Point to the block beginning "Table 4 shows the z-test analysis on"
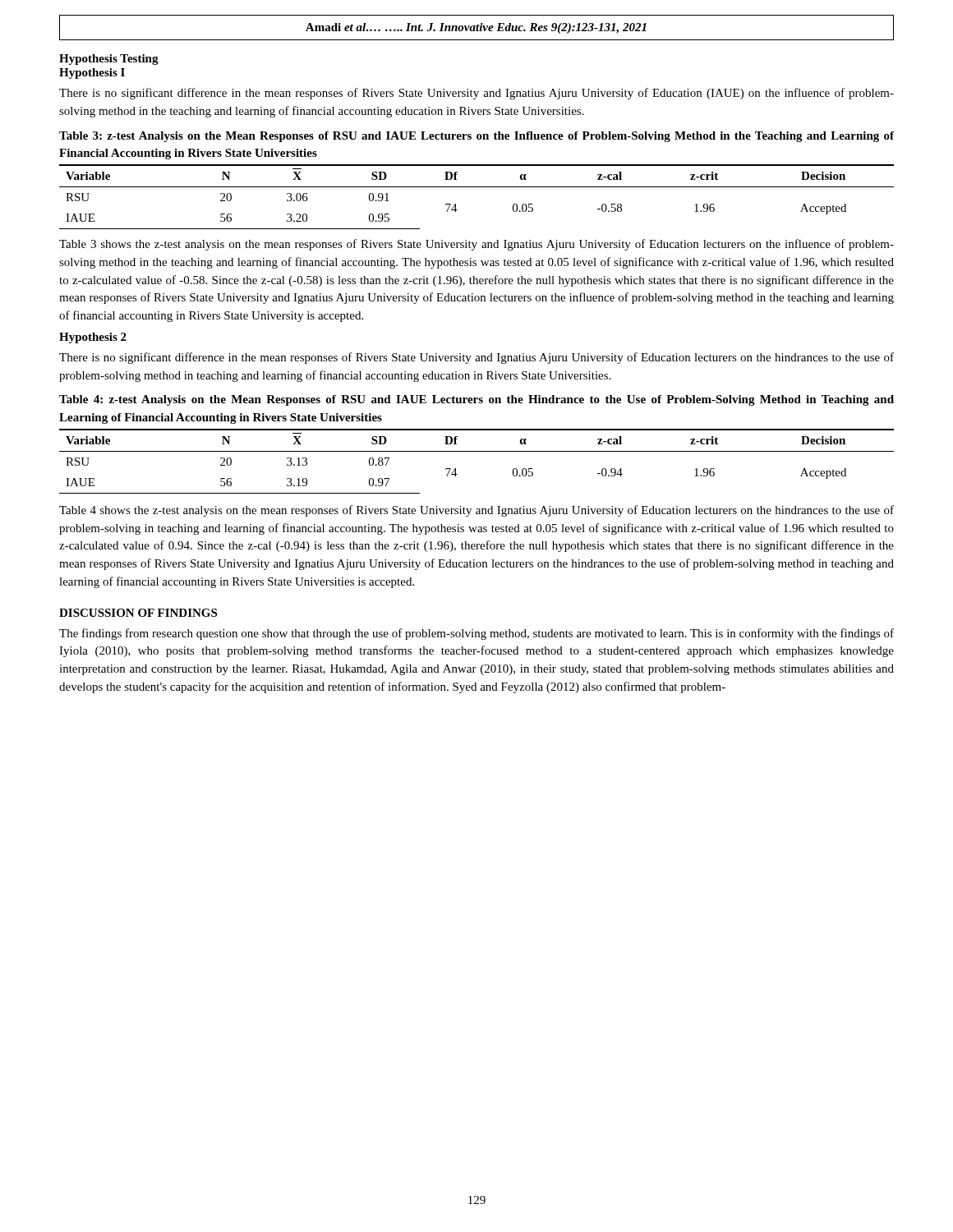This screenshot has width=953, height=1232. click(476, 546)
